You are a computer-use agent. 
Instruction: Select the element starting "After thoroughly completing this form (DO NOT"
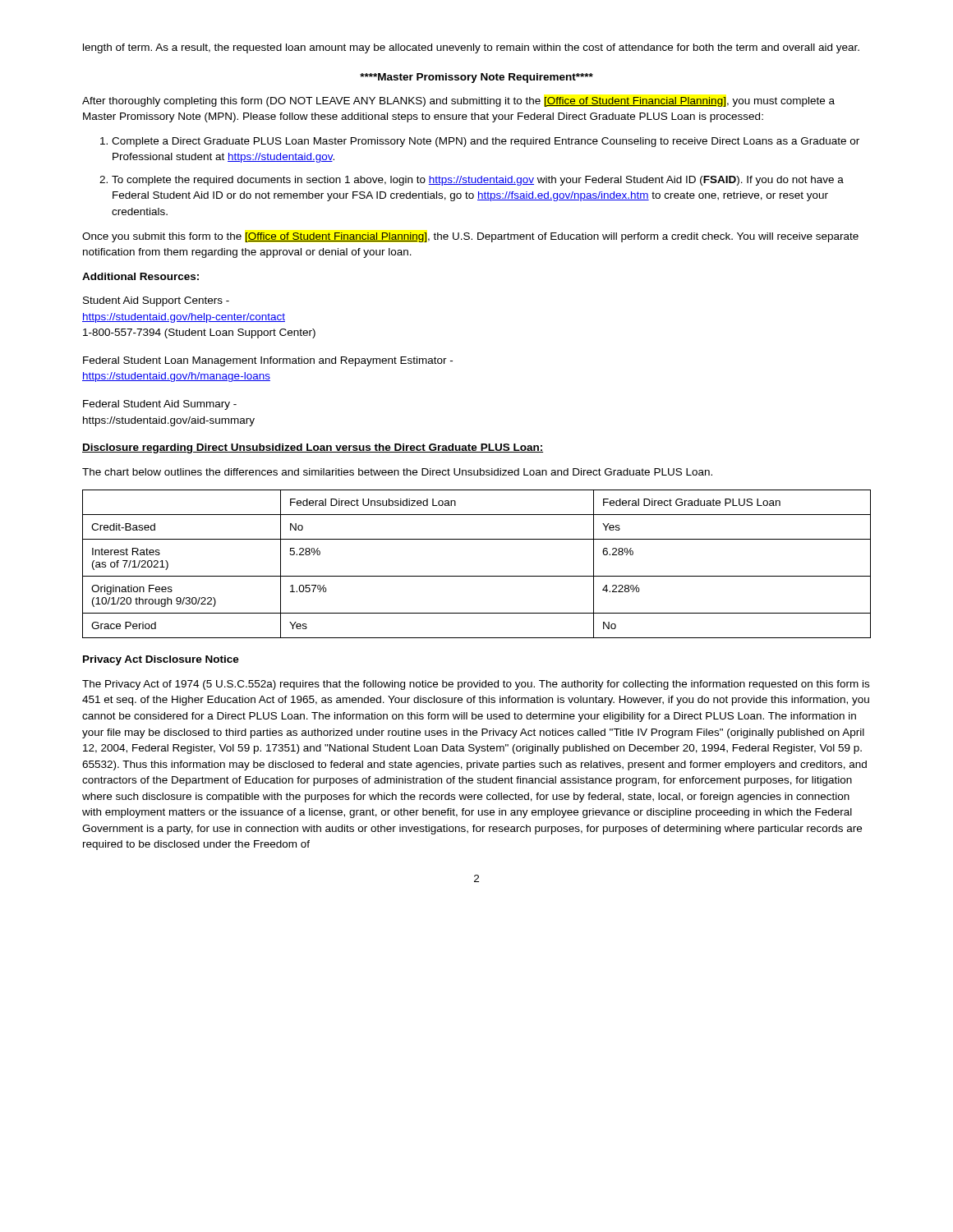[x=476, y=108]
